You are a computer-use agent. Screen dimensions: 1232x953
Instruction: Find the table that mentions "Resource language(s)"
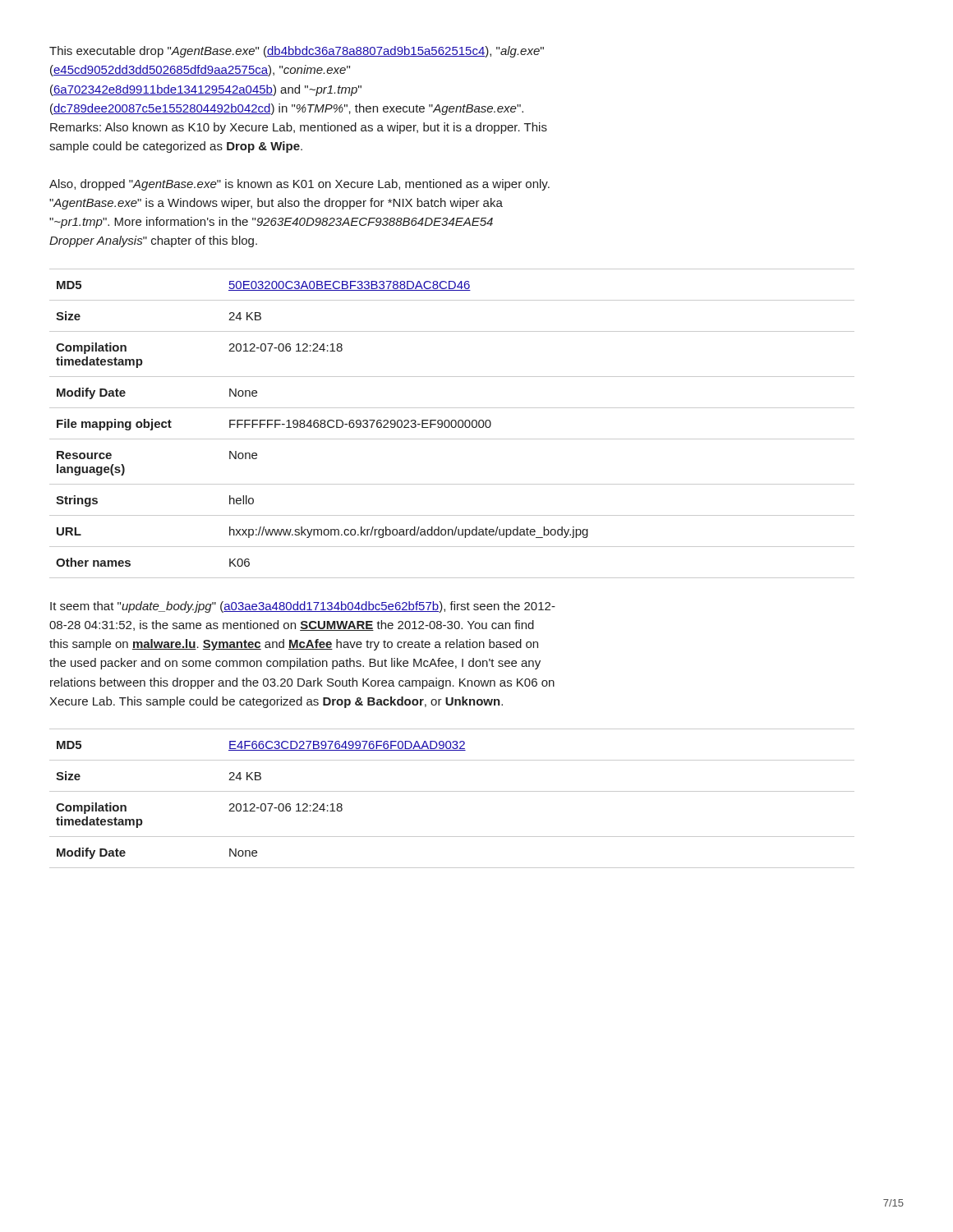pos(452,423)
